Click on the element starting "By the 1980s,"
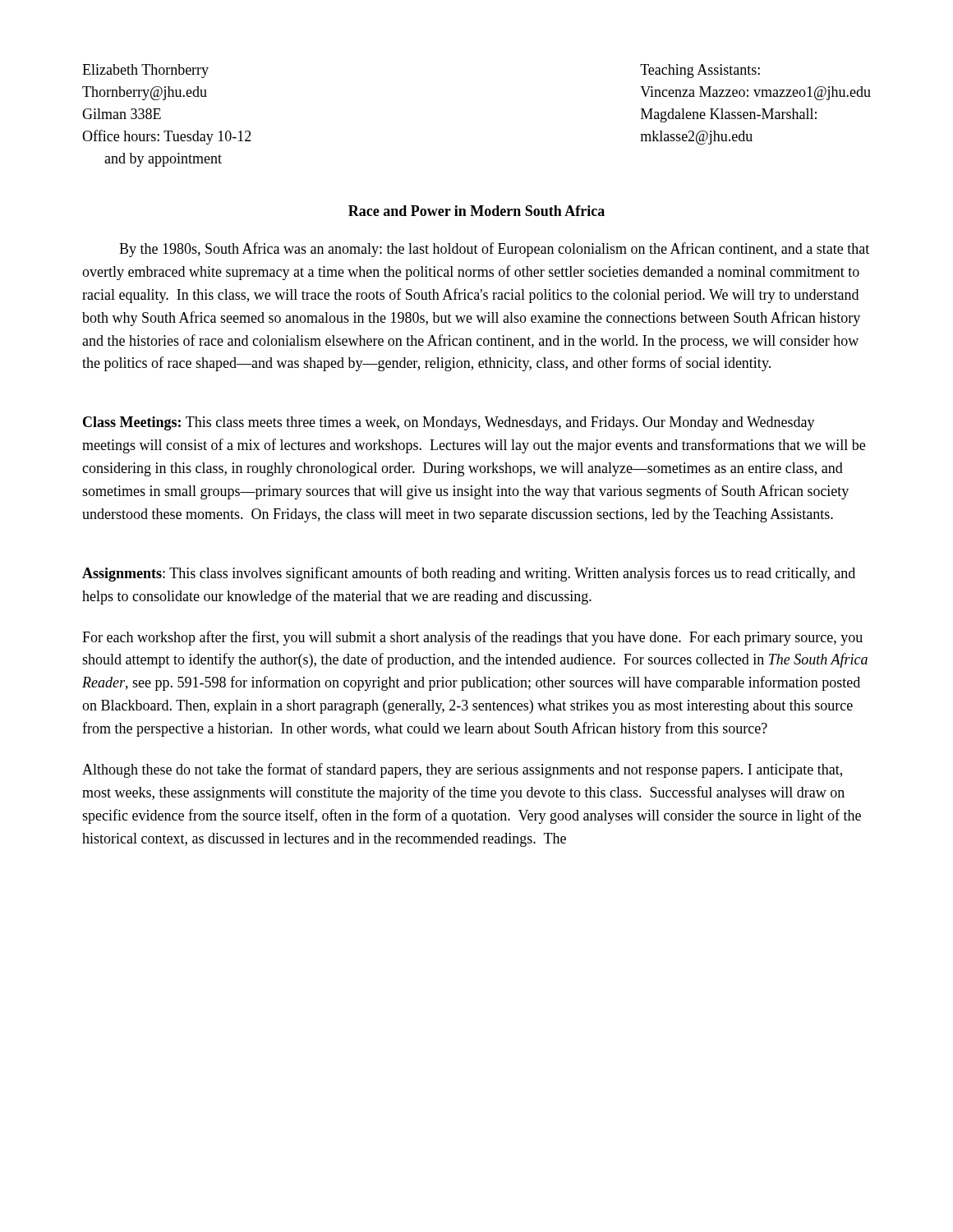The height and width of the screenshot is (1232, 953). [x=476, y=306]
